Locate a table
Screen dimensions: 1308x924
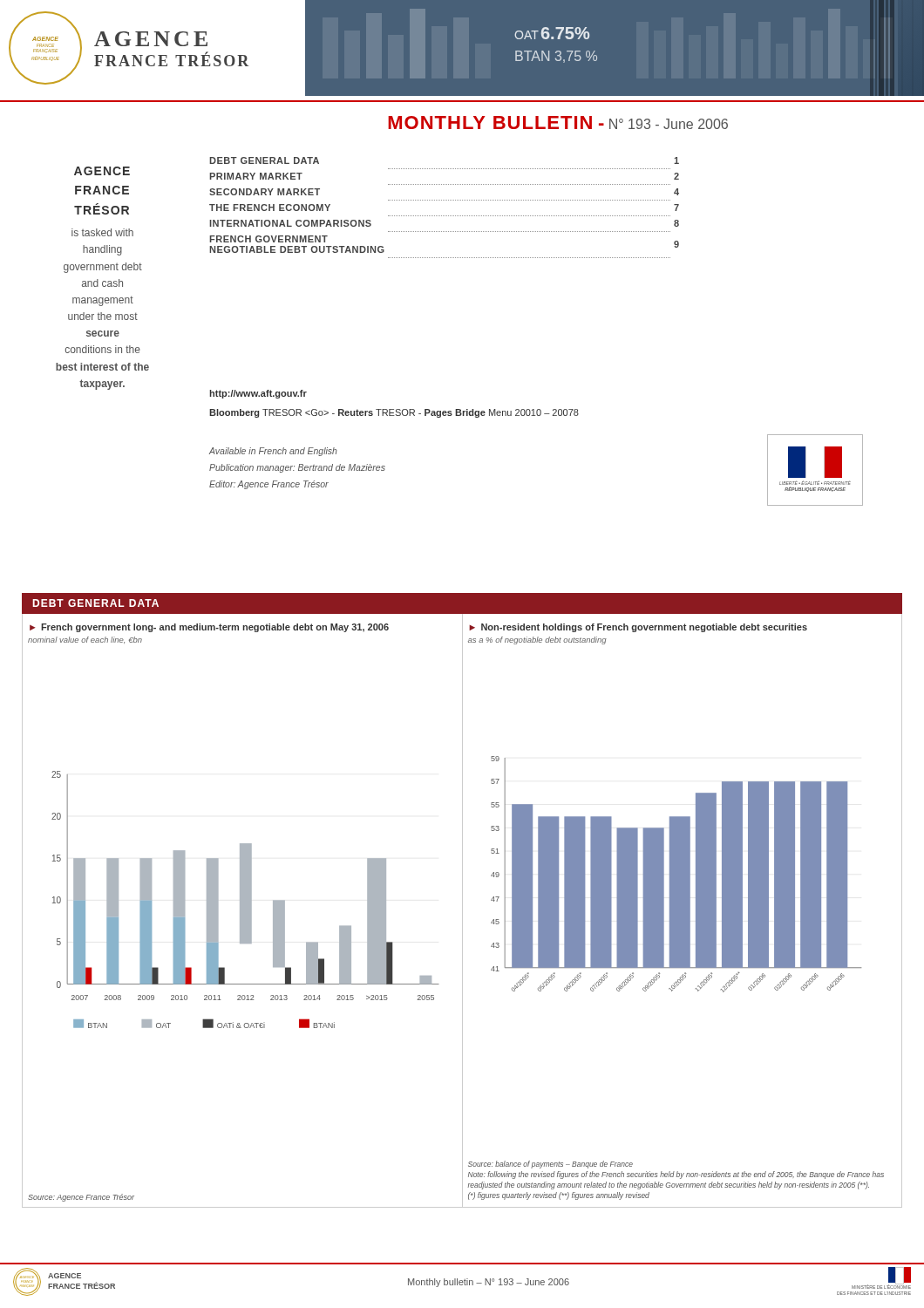tap(445, 205)
